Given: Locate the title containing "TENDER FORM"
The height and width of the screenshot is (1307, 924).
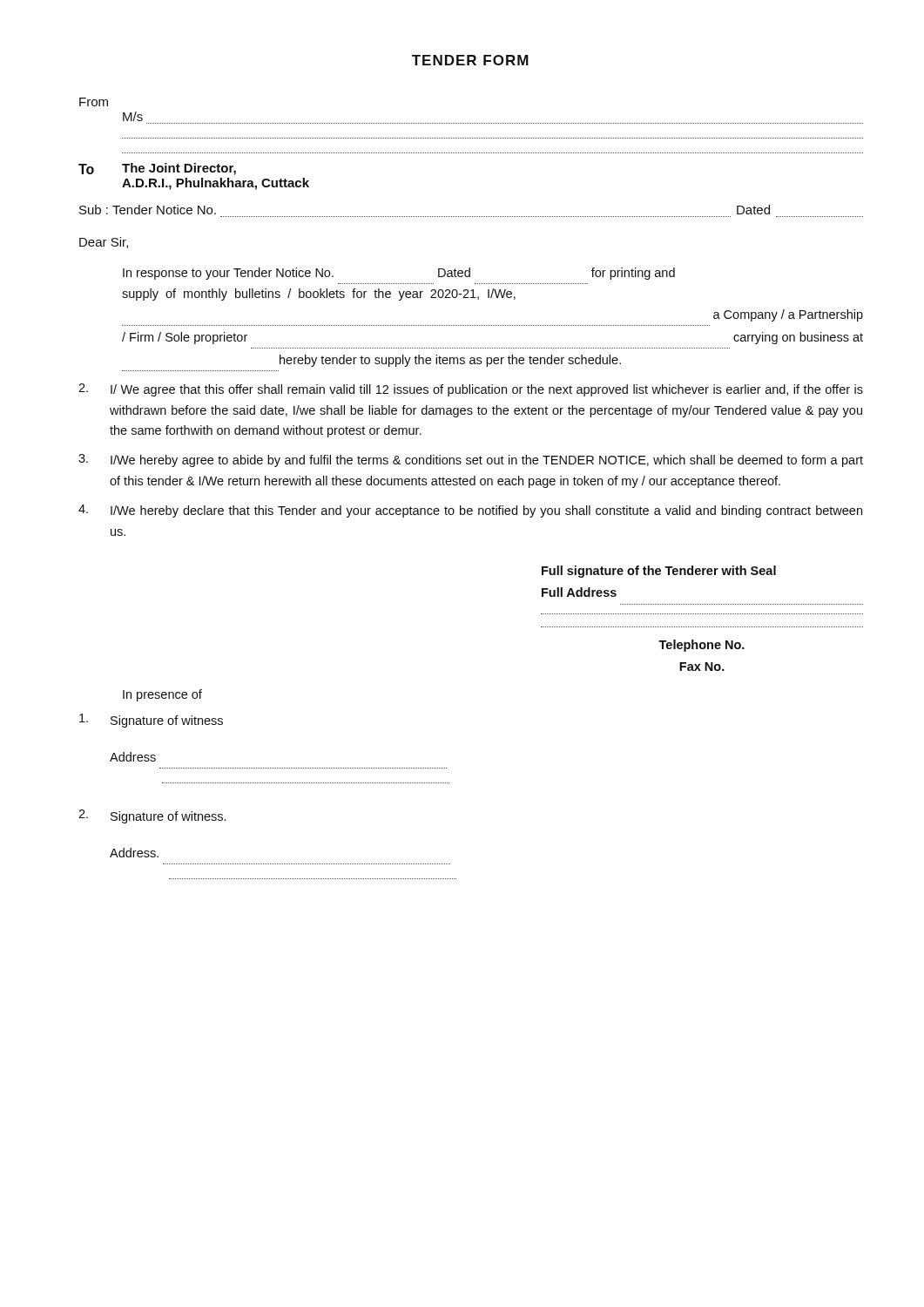Looking at the screenshot, I should click(x=471, y=61).
